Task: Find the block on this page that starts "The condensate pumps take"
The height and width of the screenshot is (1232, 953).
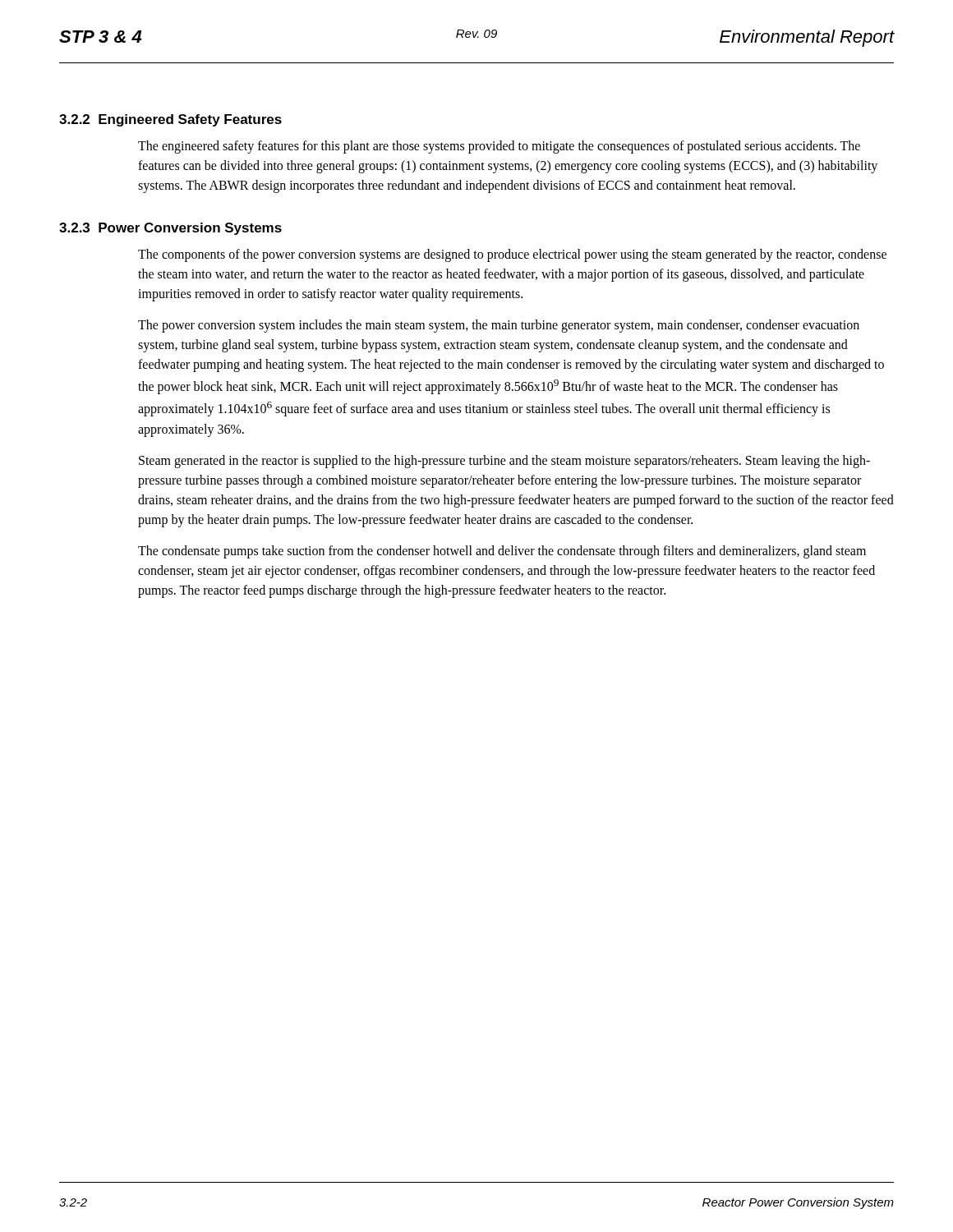Action: [507, 570]
